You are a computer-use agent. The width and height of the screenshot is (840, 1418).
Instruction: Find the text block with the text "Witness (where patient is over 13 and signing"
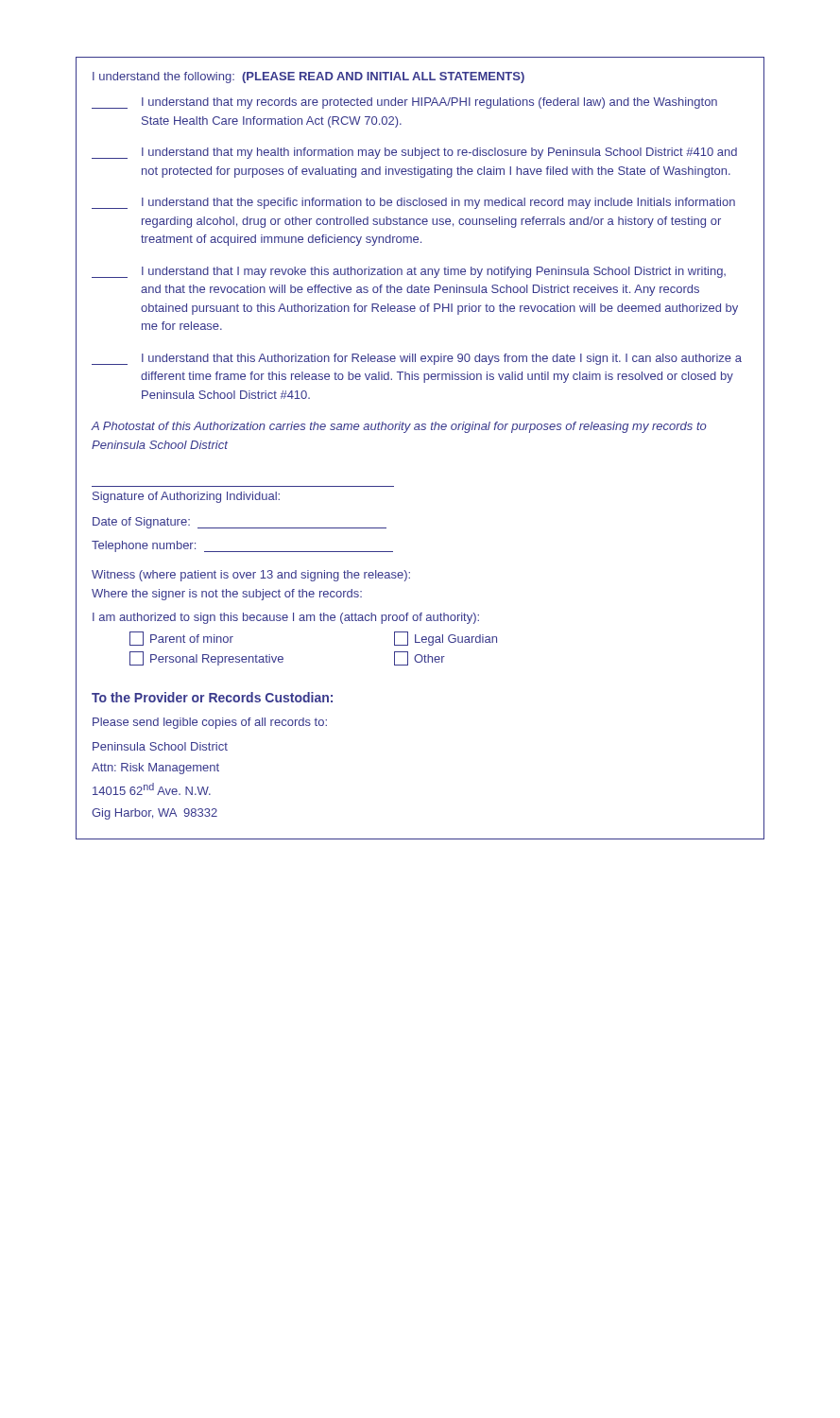(251, 584)
